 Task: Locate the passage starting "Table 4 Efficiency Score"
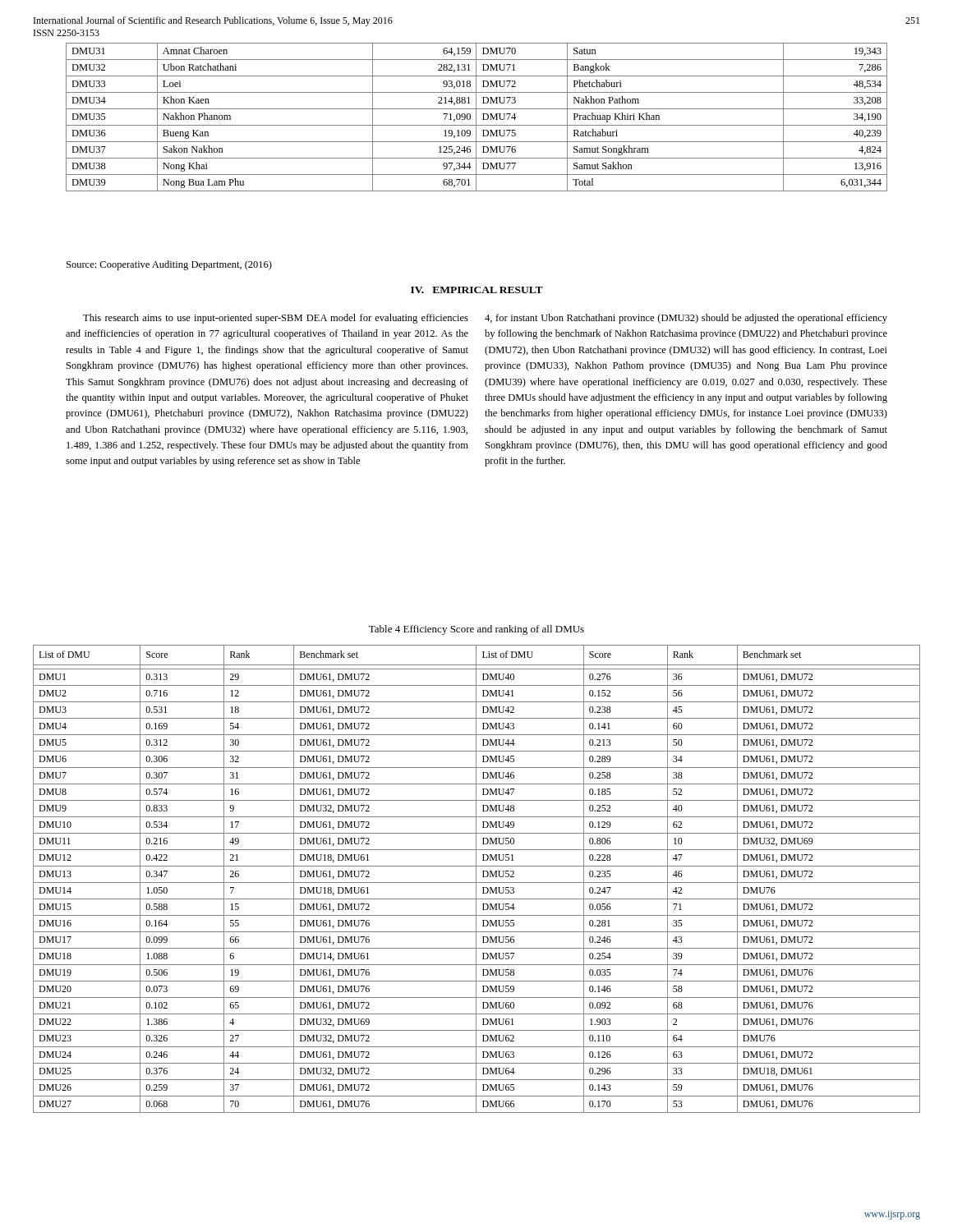(x=476, y=629)
